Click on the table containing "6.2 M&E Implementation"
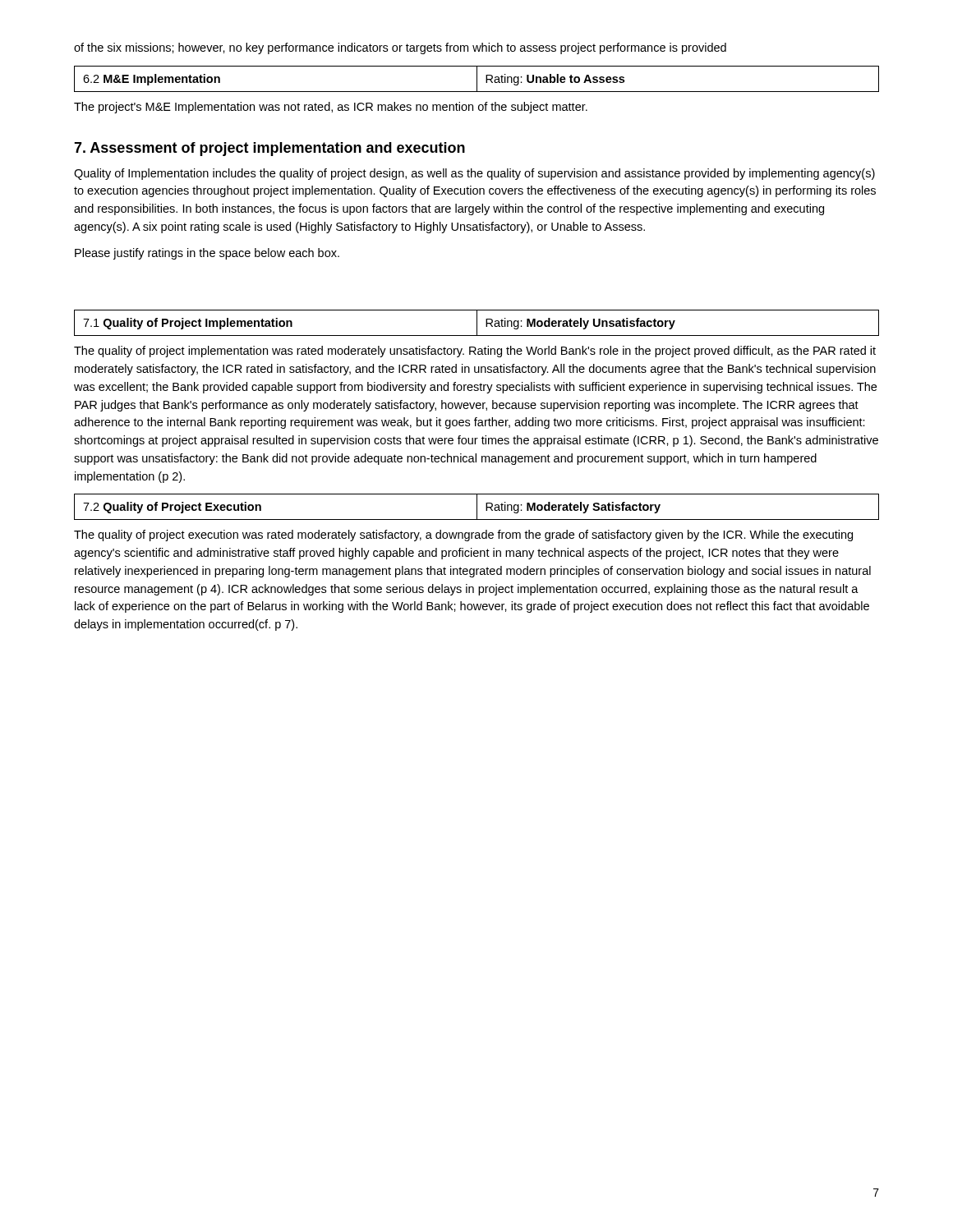 point(476,79)
